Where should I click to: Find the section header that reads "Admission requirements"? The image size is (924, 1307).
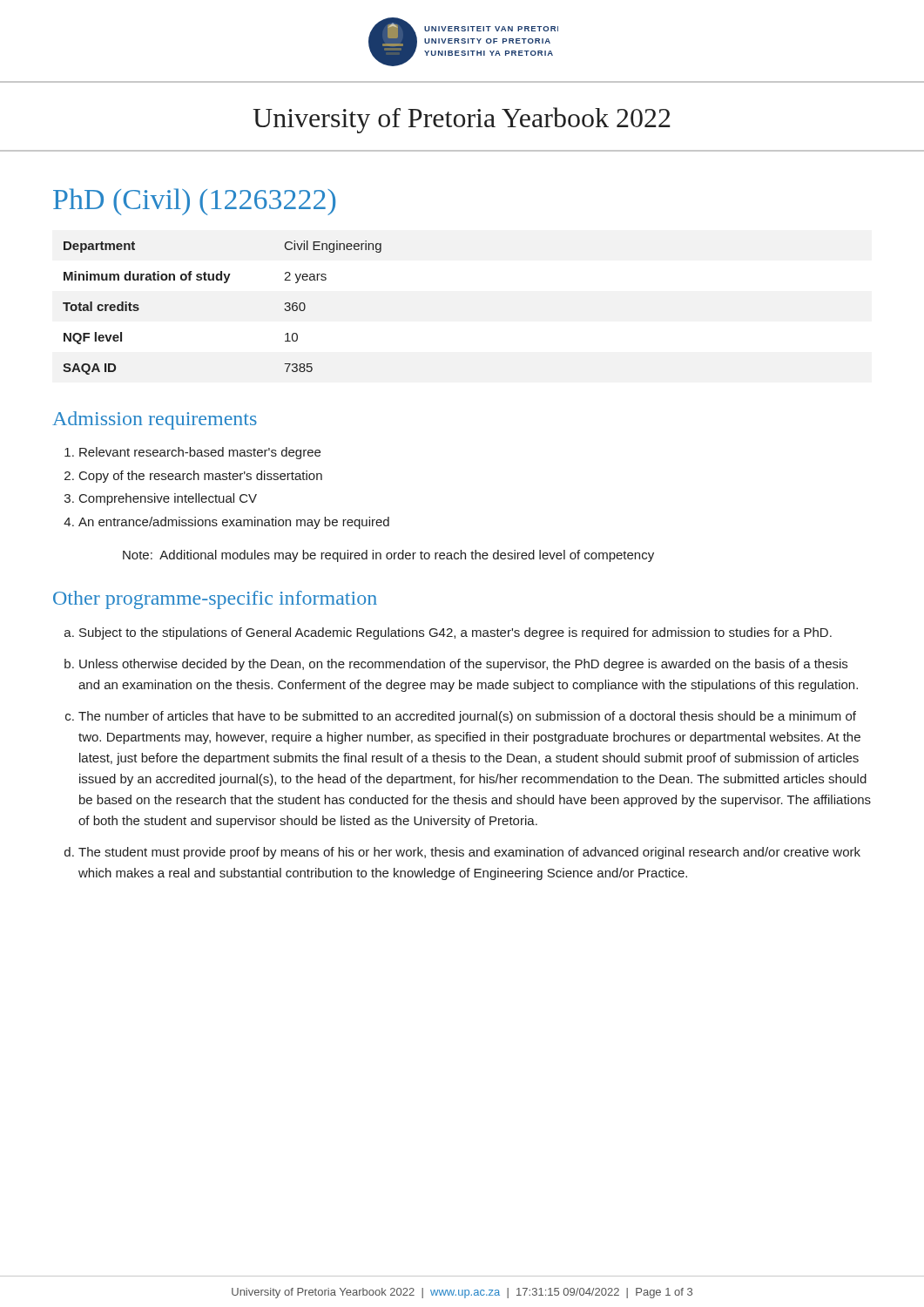click(155, 420)
